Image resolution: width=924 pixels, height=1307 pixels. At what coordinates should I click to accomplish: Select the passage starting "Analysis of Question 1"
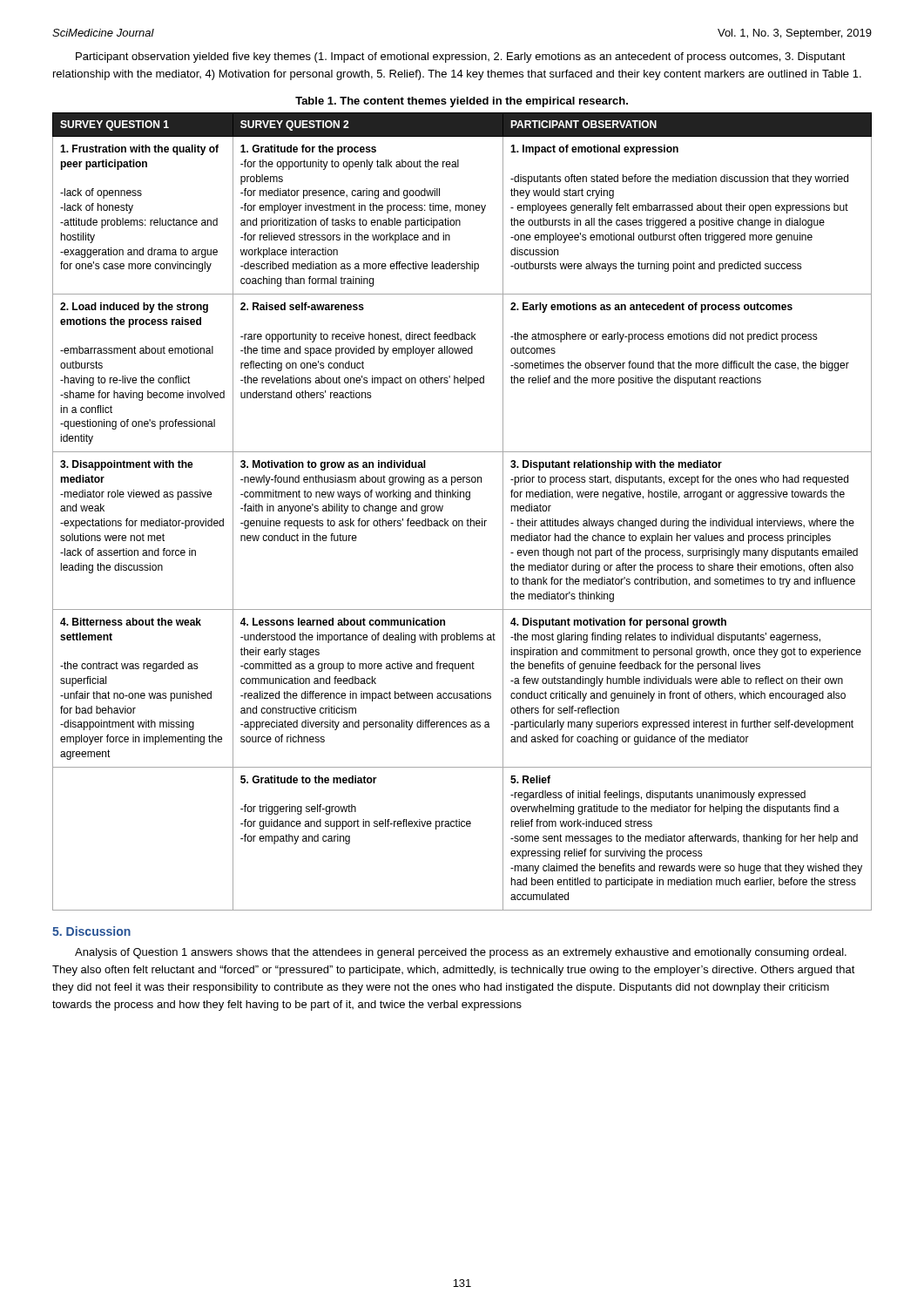pos(453,978)
